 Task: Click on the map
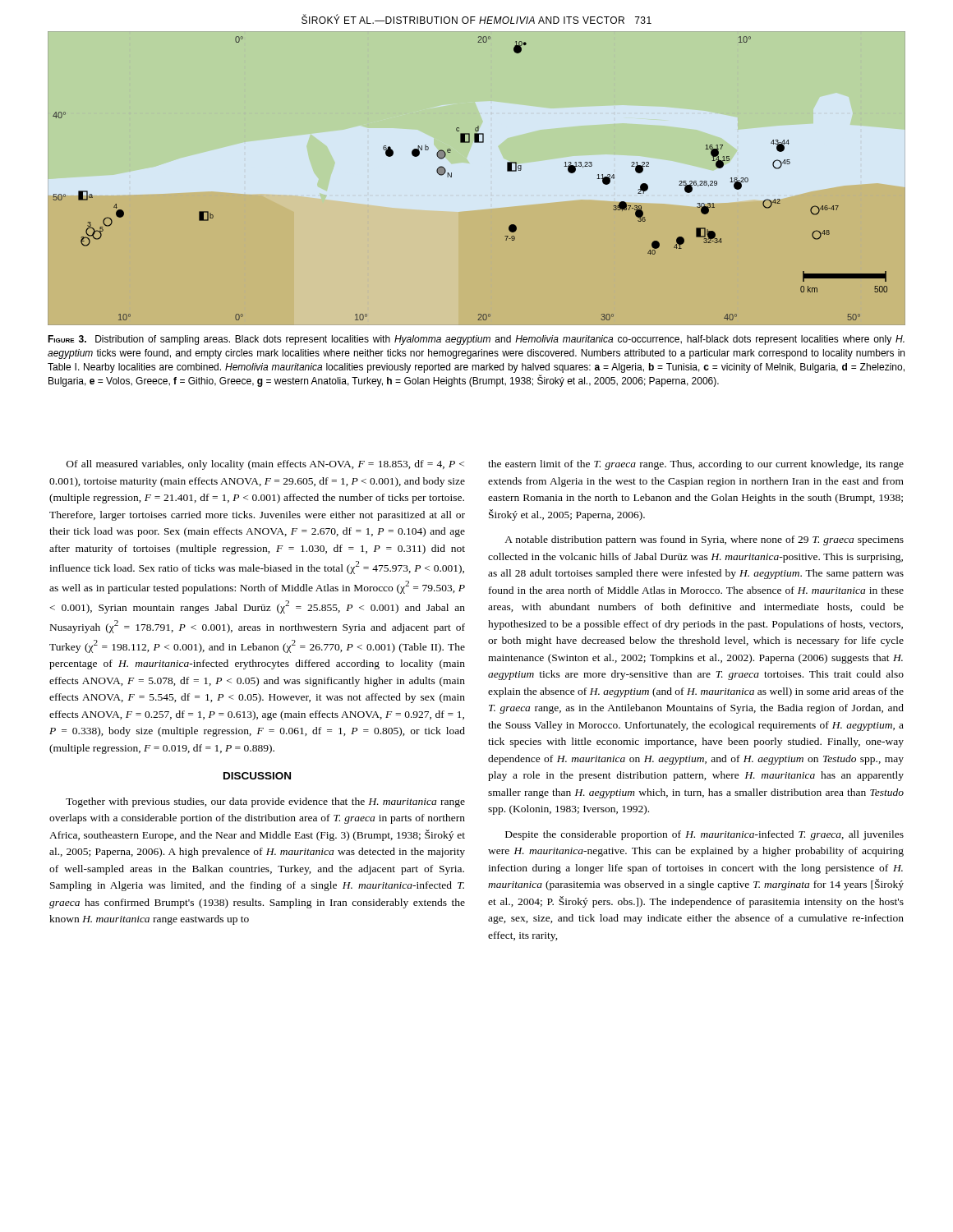click(476, 178)
